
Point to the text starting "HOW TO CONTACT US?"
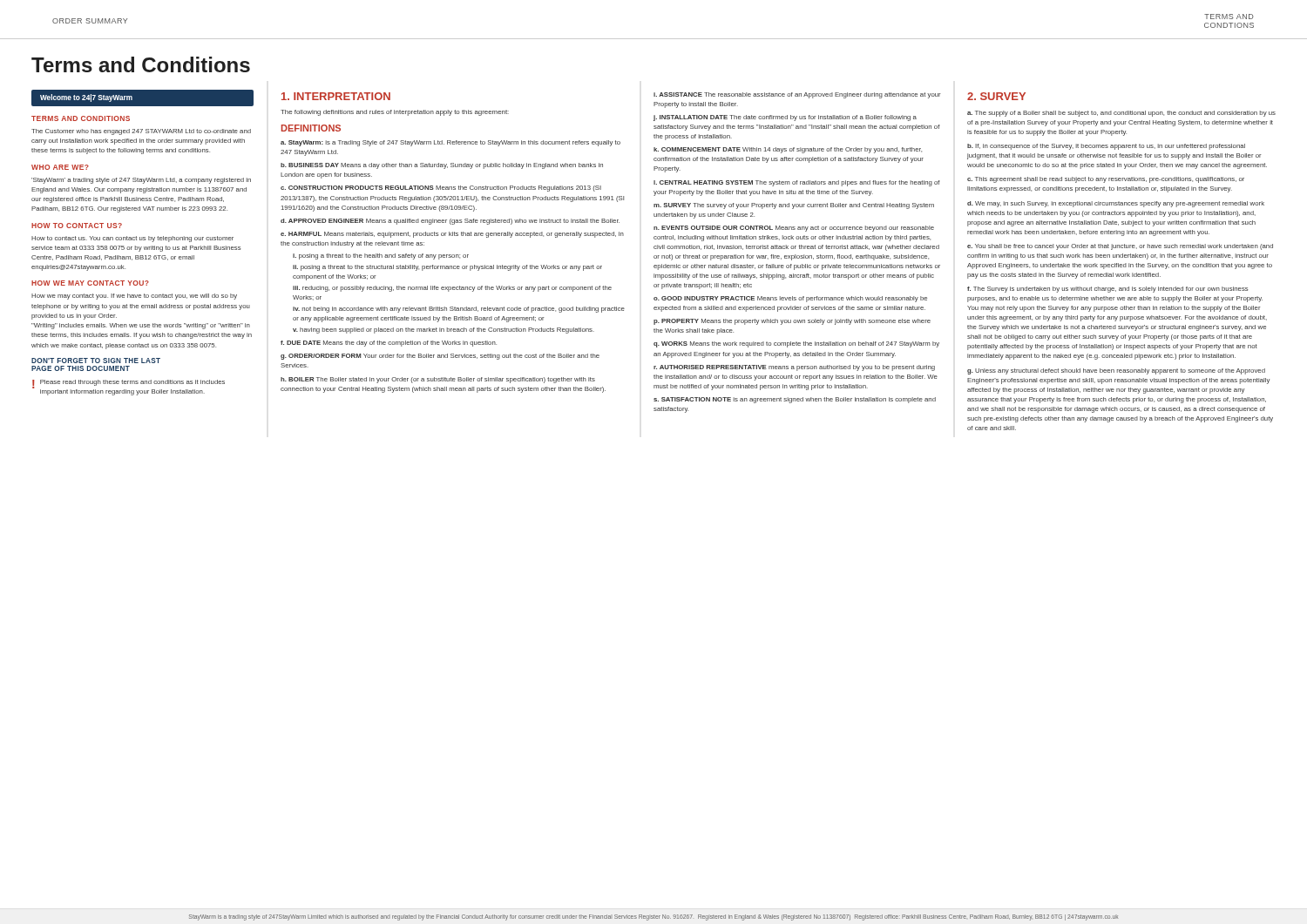77,225
